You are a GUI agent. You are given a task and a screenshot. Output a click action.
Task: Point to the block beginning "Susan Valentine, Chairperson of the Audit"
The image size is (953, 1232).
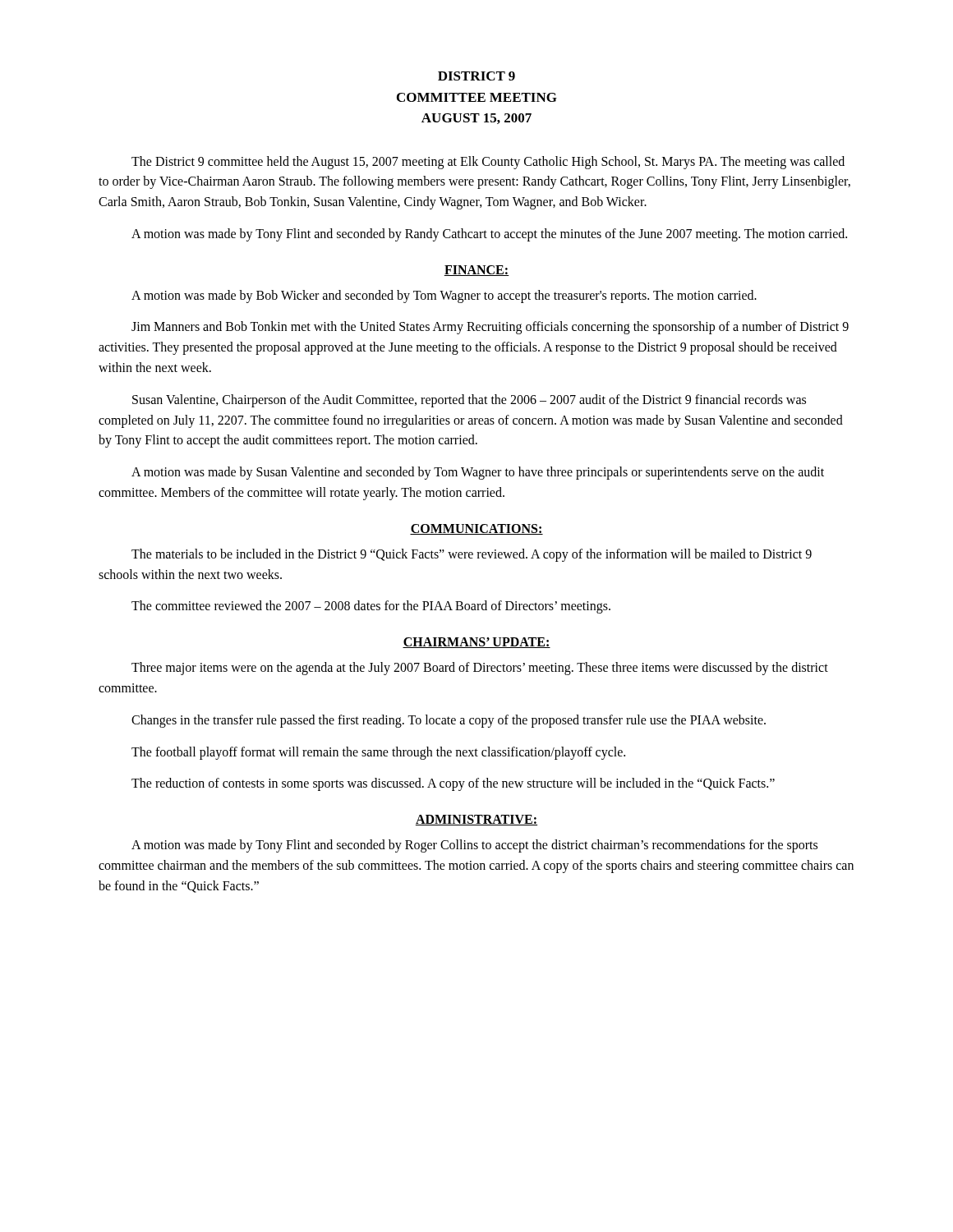[x=471, y=420]
